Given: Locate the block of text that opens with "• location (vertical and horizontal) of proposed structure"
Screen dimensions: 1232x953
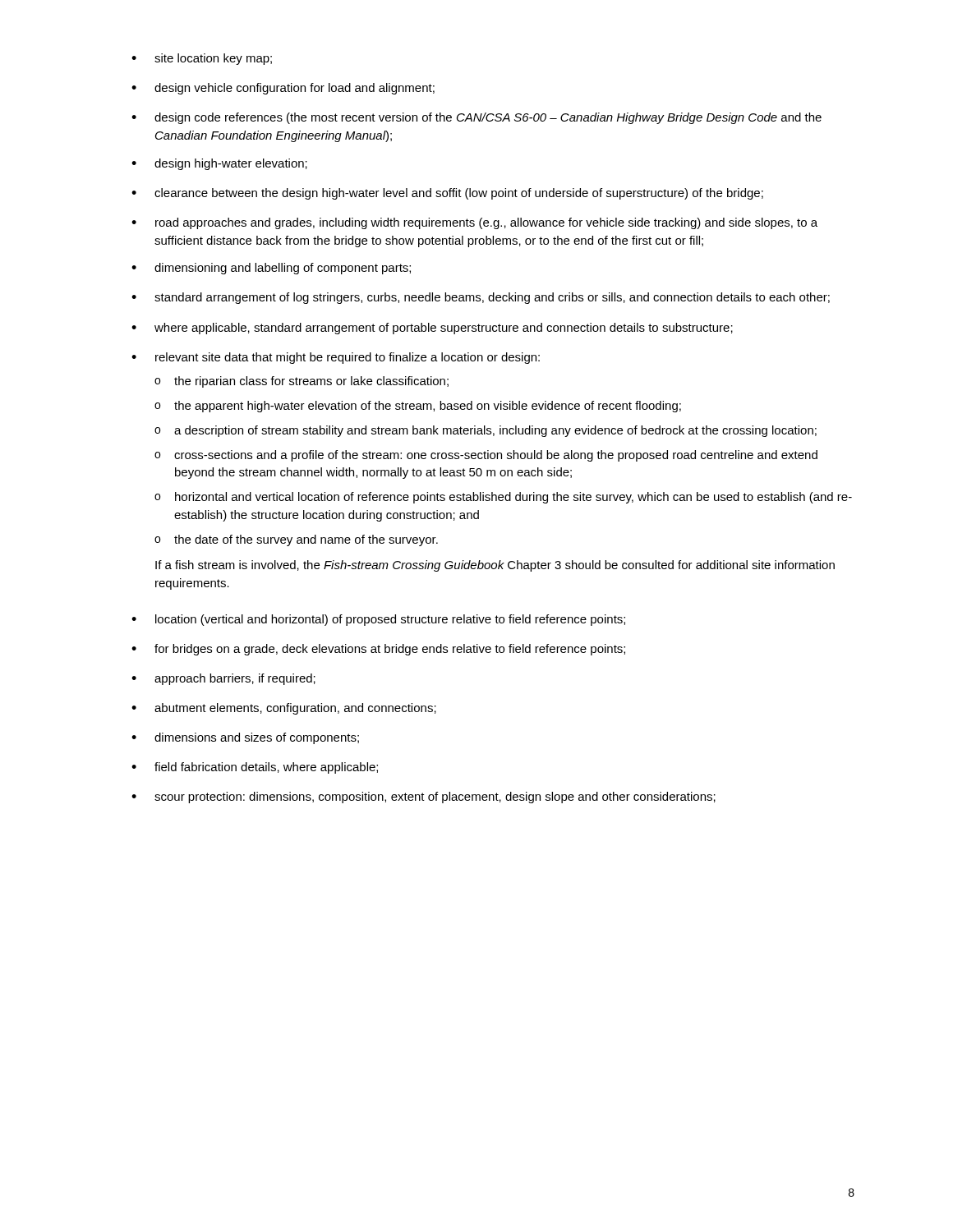Looking at the screenshot, I should click(493, 620).
